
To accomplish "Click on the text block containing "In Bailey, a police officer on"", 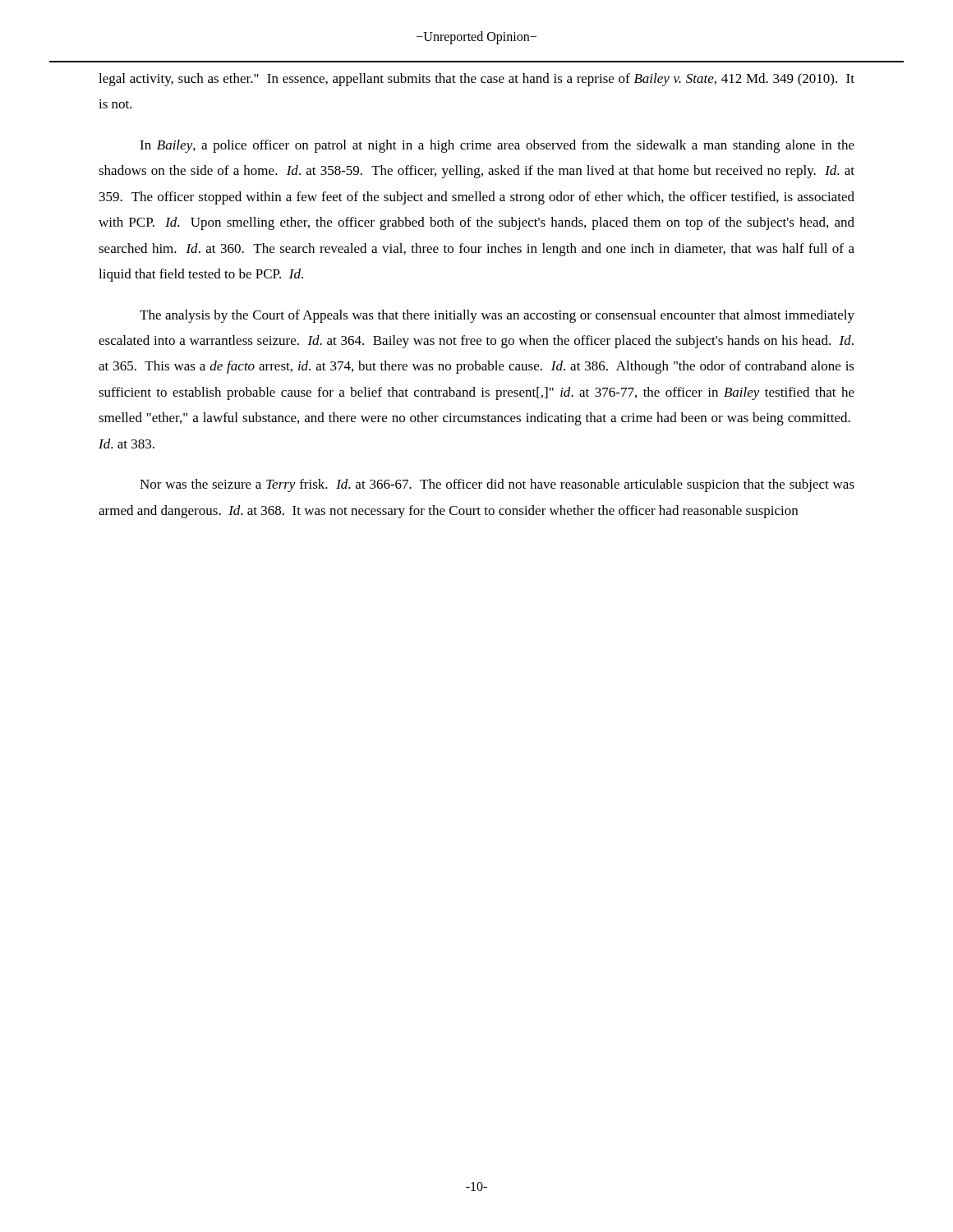I will coord(476,209).
